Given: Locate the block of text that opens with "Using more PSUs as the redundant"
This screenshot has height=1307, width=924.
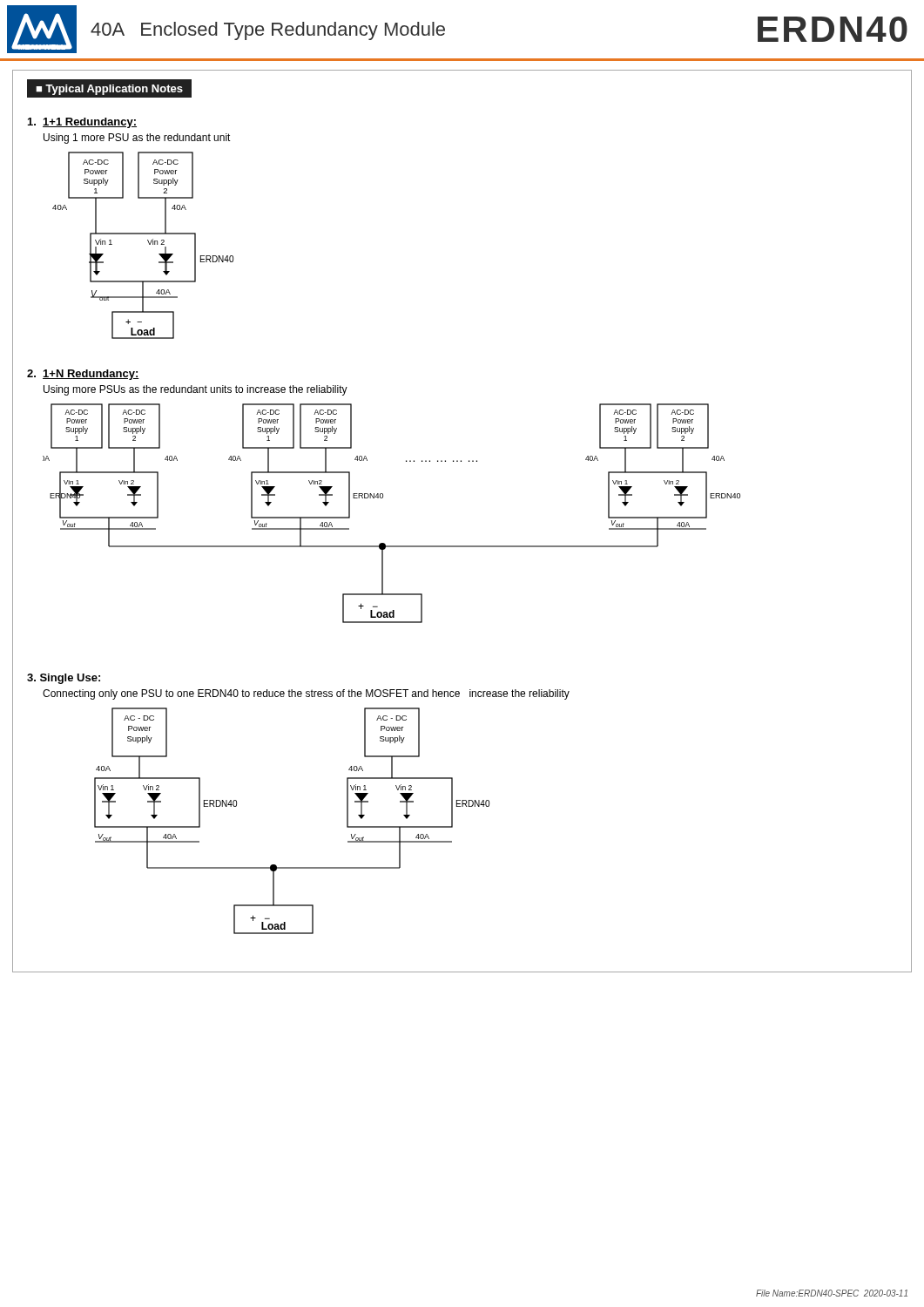Looking at the screenshot, I should [x=195, y=389].
